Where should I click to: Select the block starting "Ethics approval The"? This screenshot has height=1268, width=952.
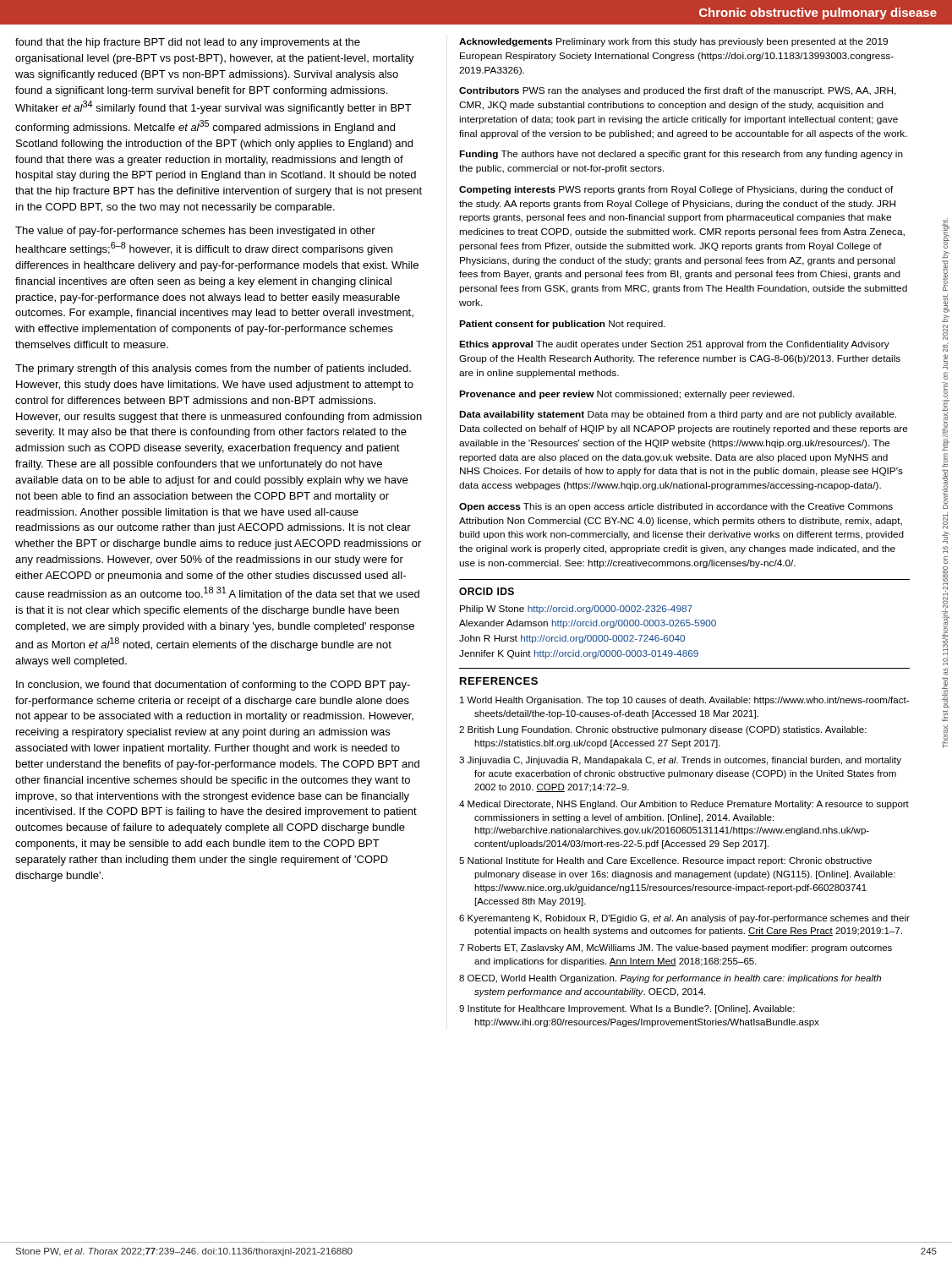(x=680, y=358)
